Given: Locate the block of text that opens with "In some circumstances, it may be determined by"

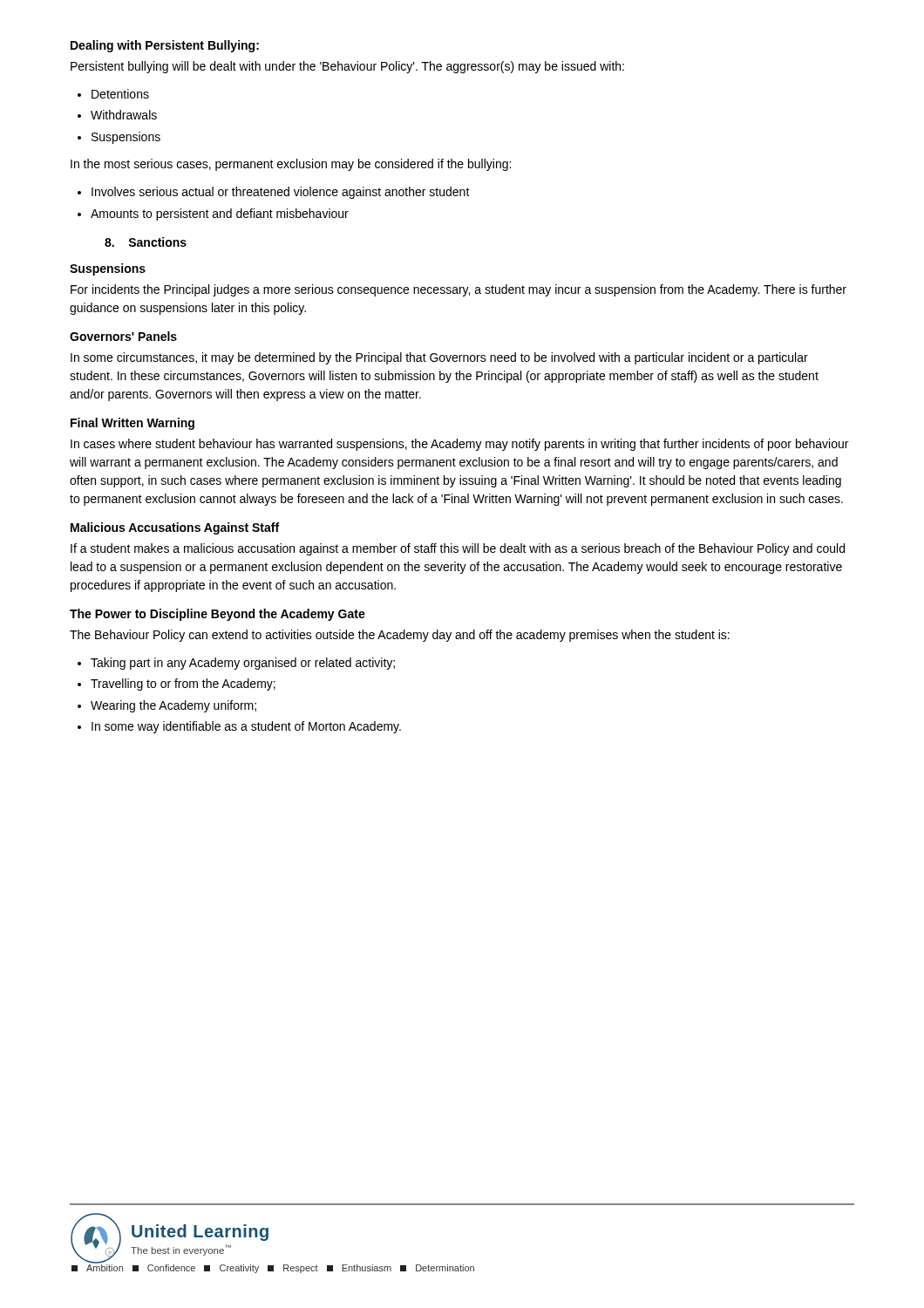Looking at the screenshot, I should [x=462, y=376].
